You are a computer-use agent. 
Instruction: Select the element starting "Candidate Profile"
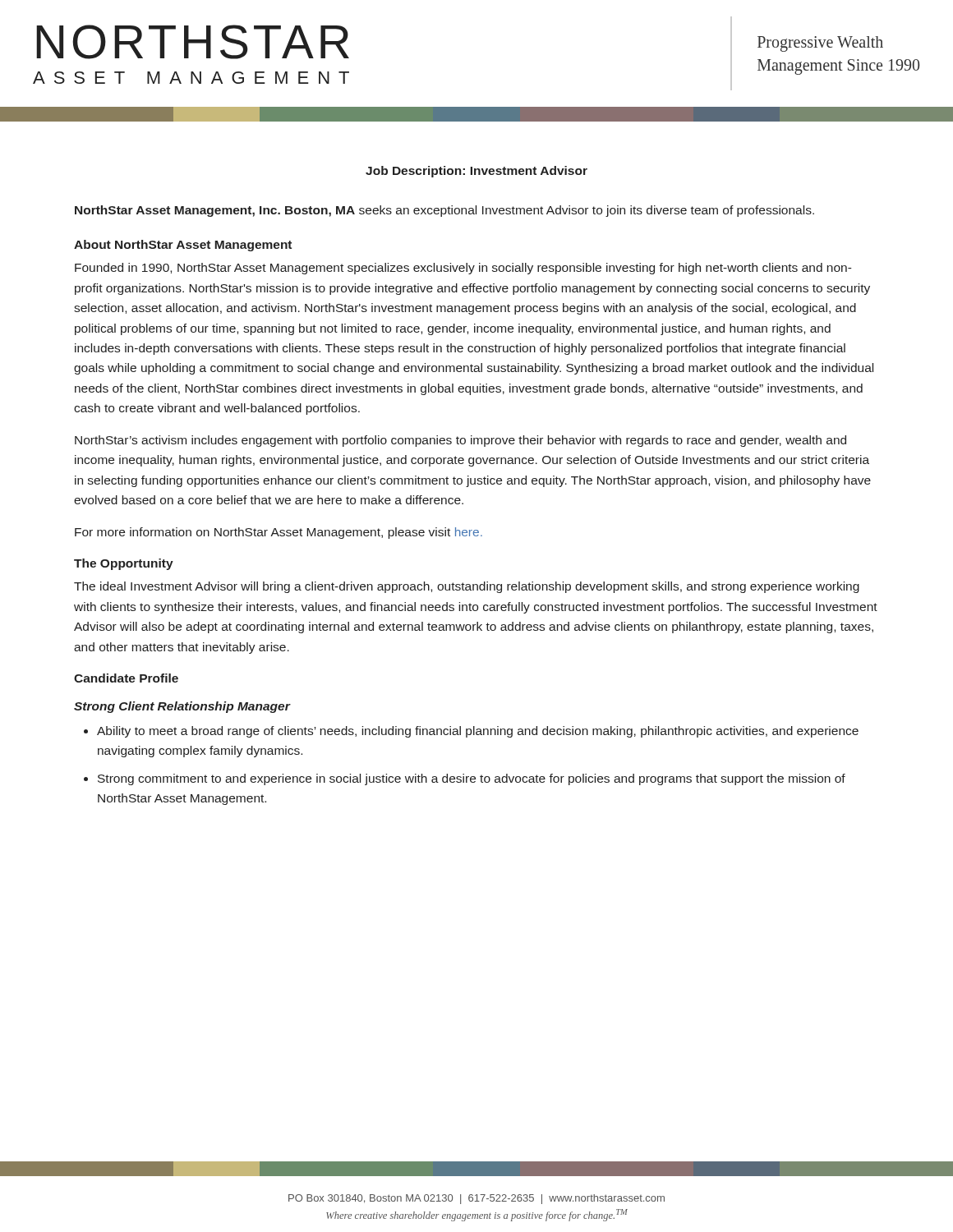pyautogui.click(x=126, y=678)
